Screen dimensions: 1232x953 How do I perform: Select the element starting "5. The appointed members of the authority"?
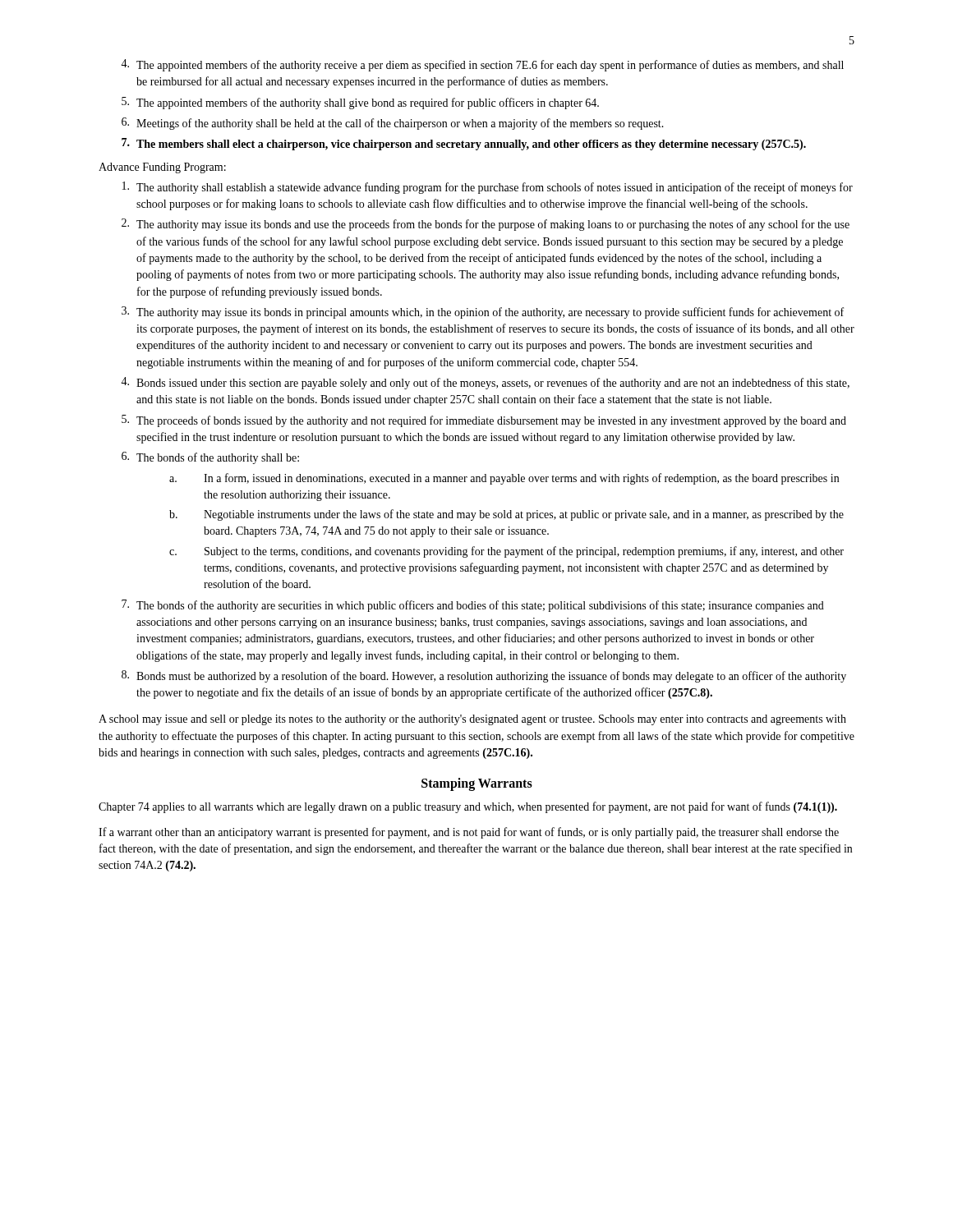pos(476,103)
